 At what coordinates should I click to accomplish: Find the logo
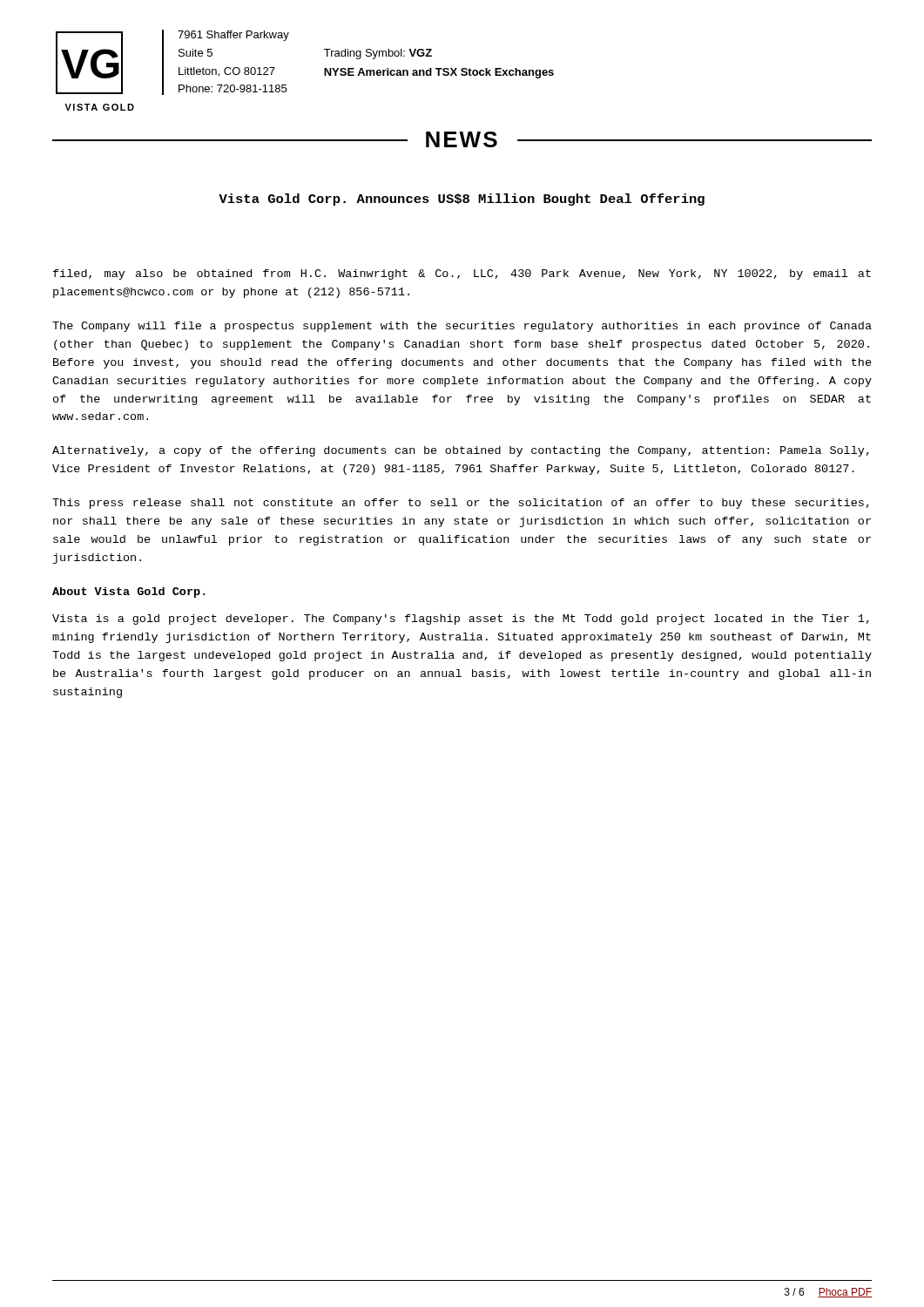pyautogui.click(x=462, y=62)
